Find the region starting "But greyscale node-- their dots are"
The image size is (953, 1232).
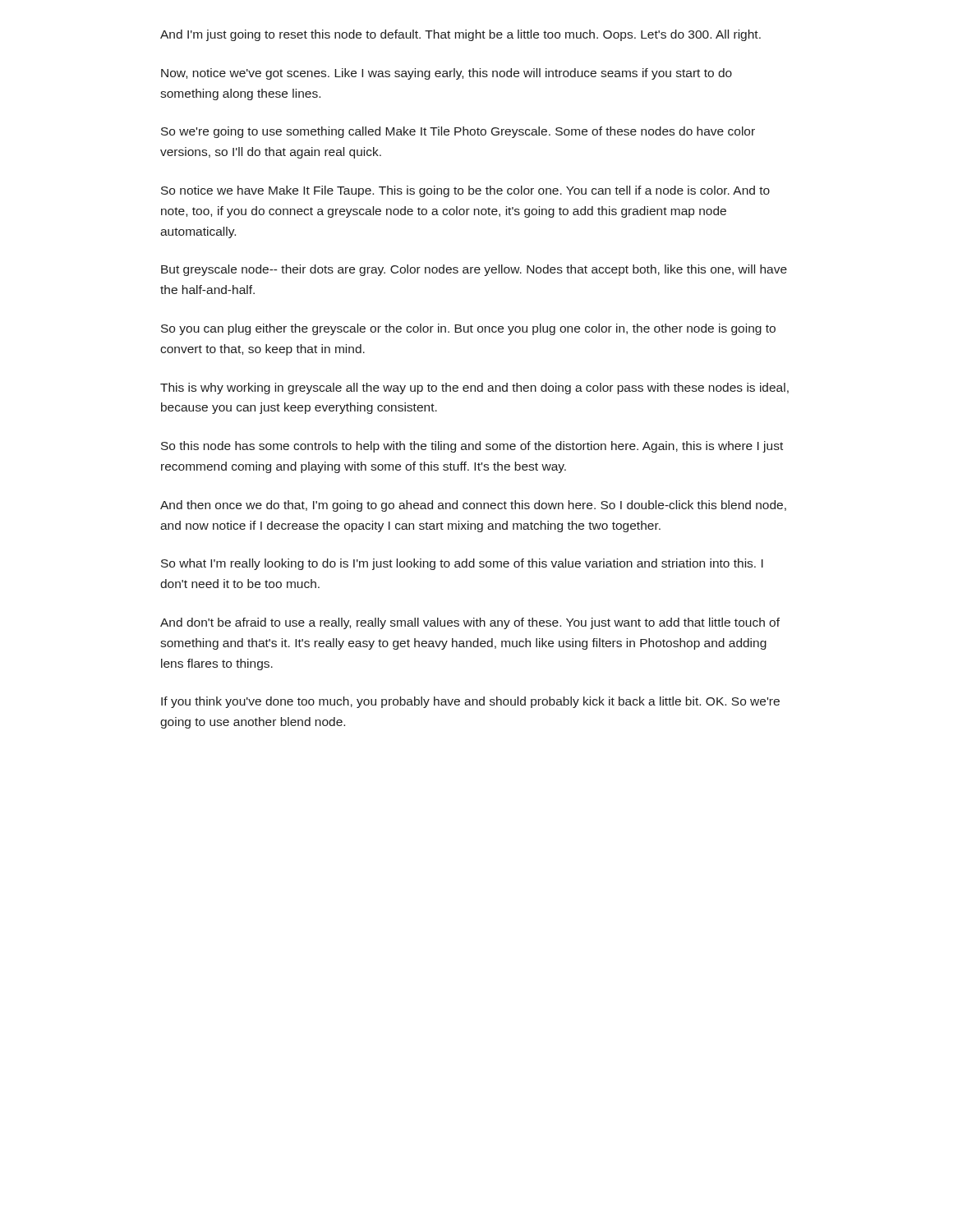pos(474,279)
